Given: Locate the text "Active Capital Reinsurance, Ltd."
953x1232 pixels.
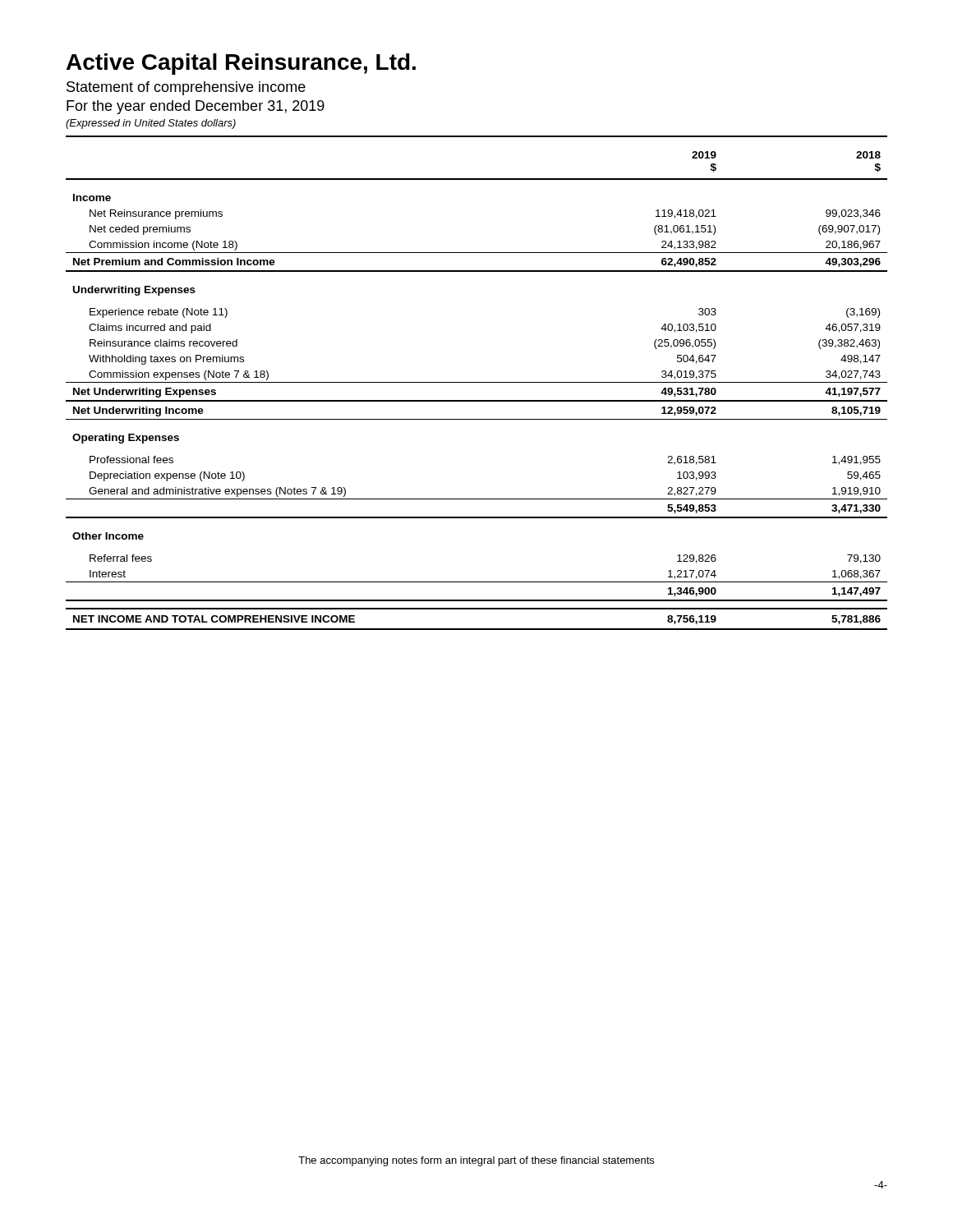Looking at the screenshot, I should (241, 62).
